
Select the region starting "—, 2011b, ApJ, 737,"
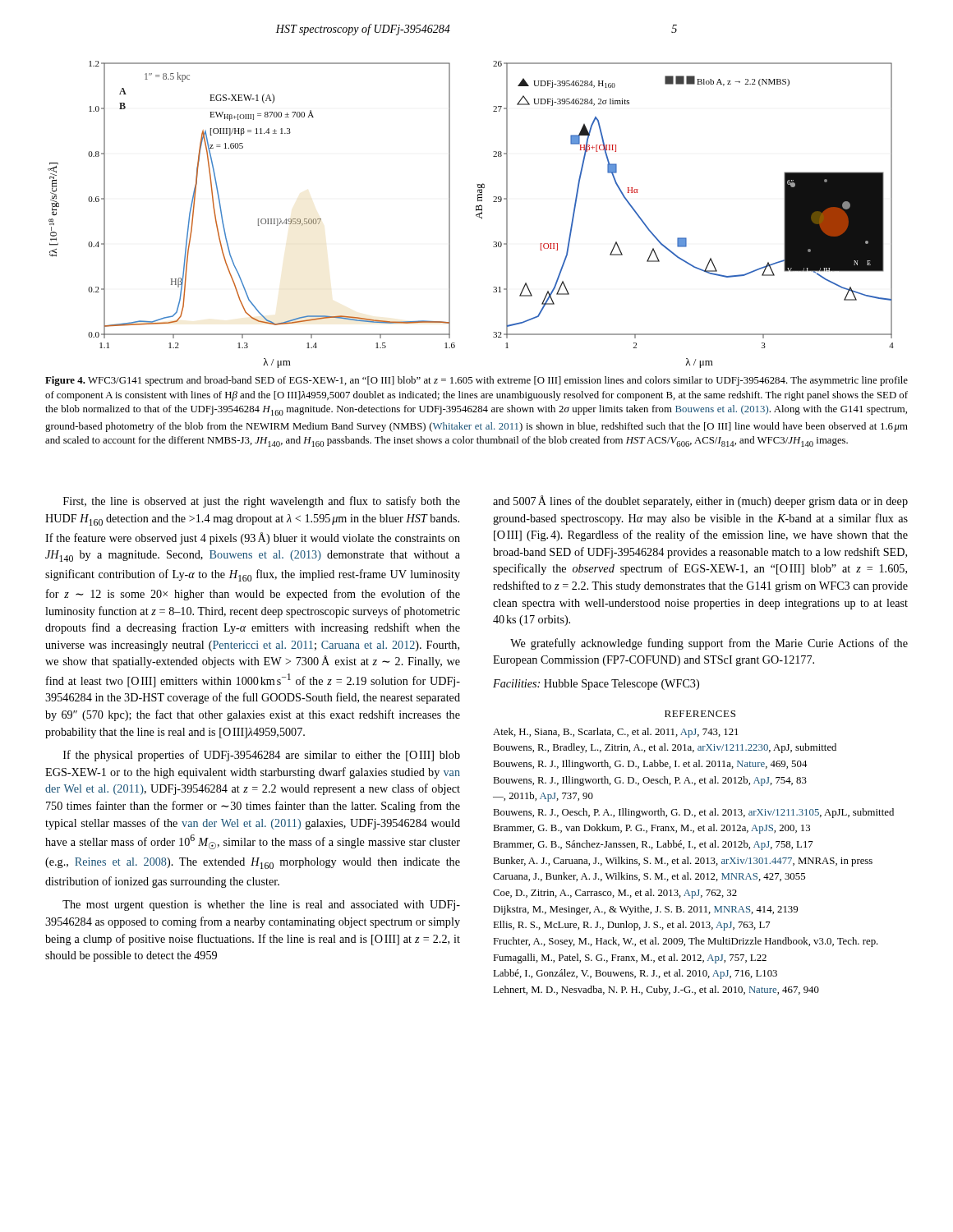543,796
